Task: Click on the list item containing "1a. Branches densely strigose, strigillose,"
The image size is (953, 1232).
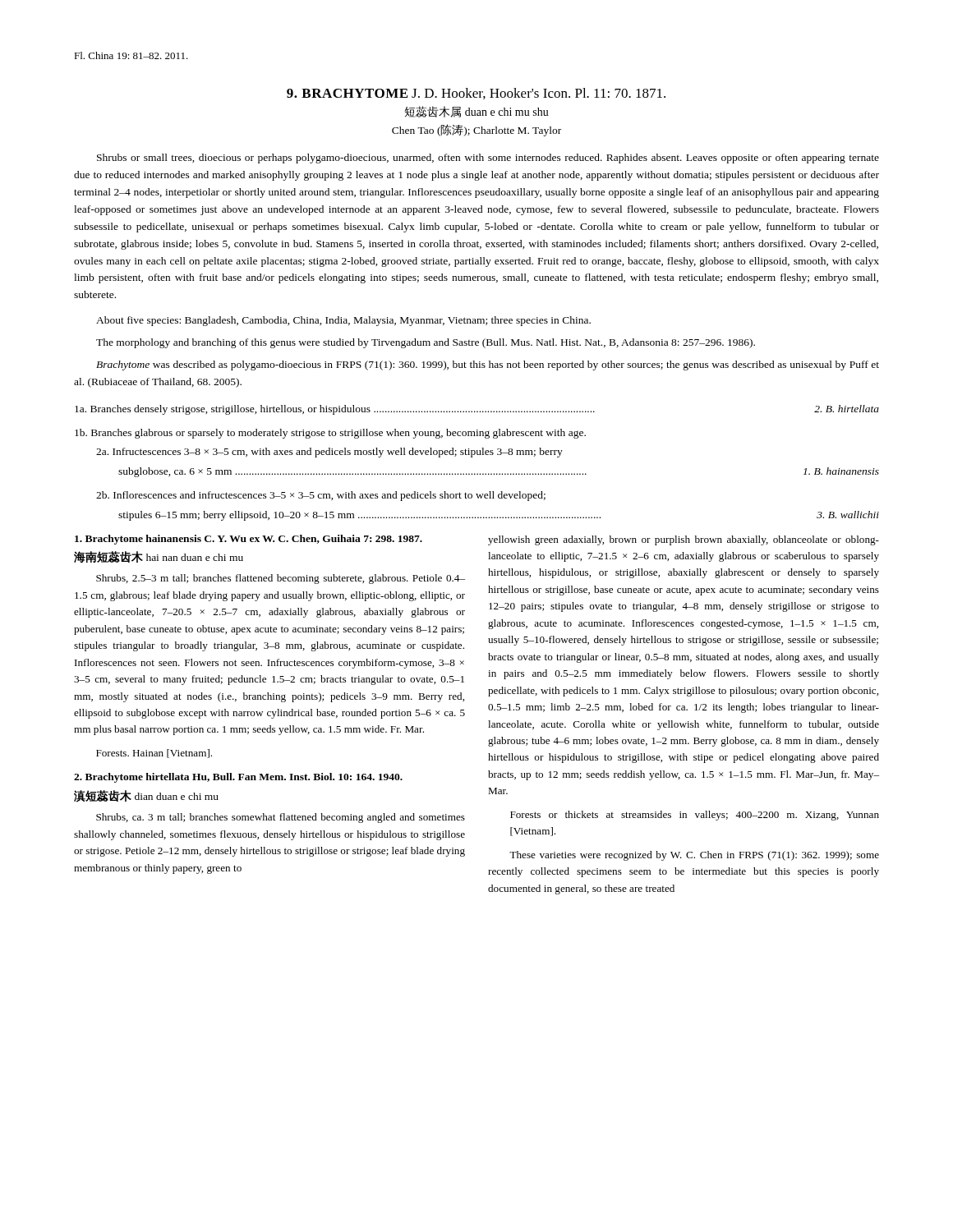Action: point(476,409)
